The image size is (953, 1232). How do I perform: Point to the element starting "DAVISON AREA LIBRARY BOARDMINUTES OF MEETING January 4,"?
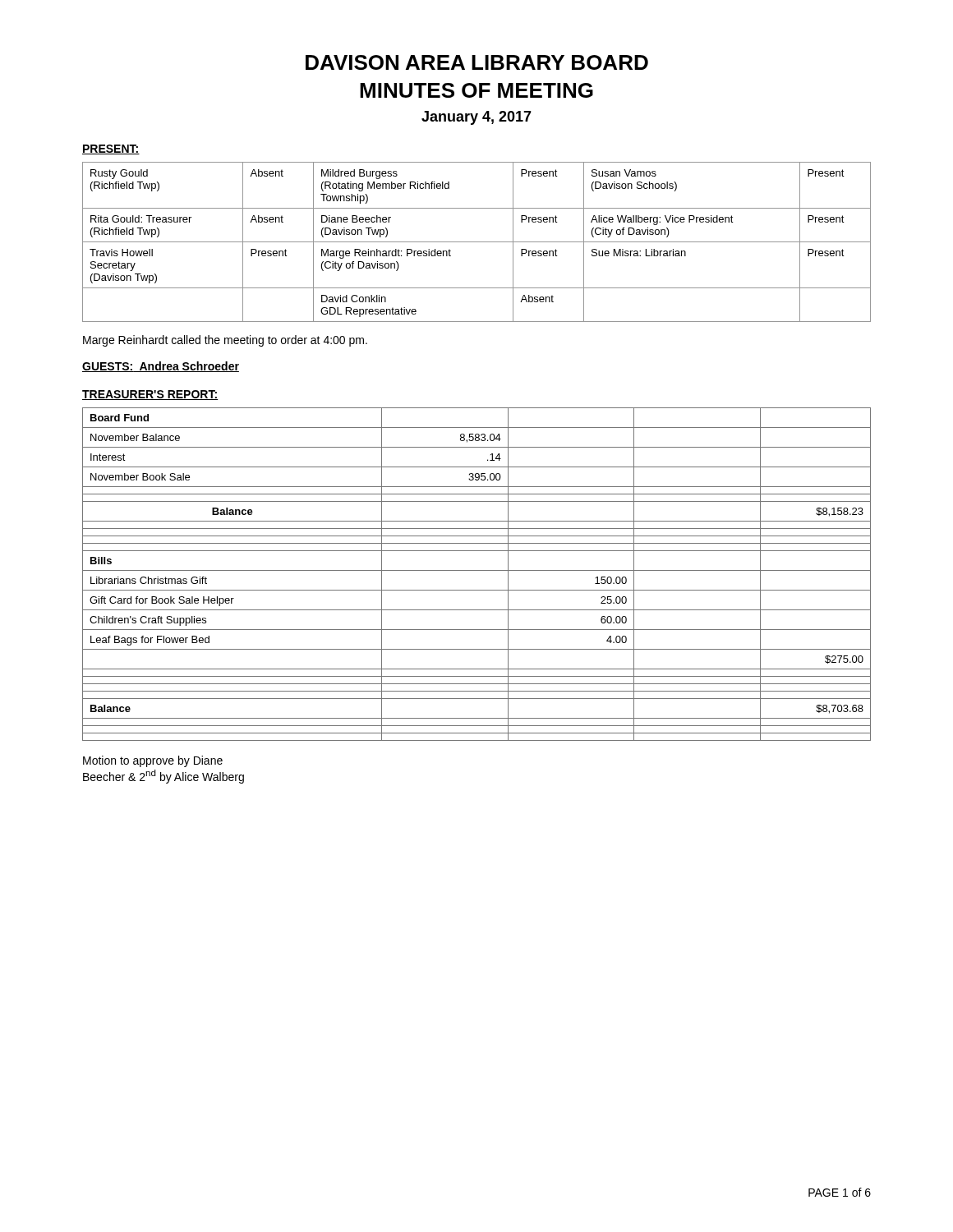(476, 87)
